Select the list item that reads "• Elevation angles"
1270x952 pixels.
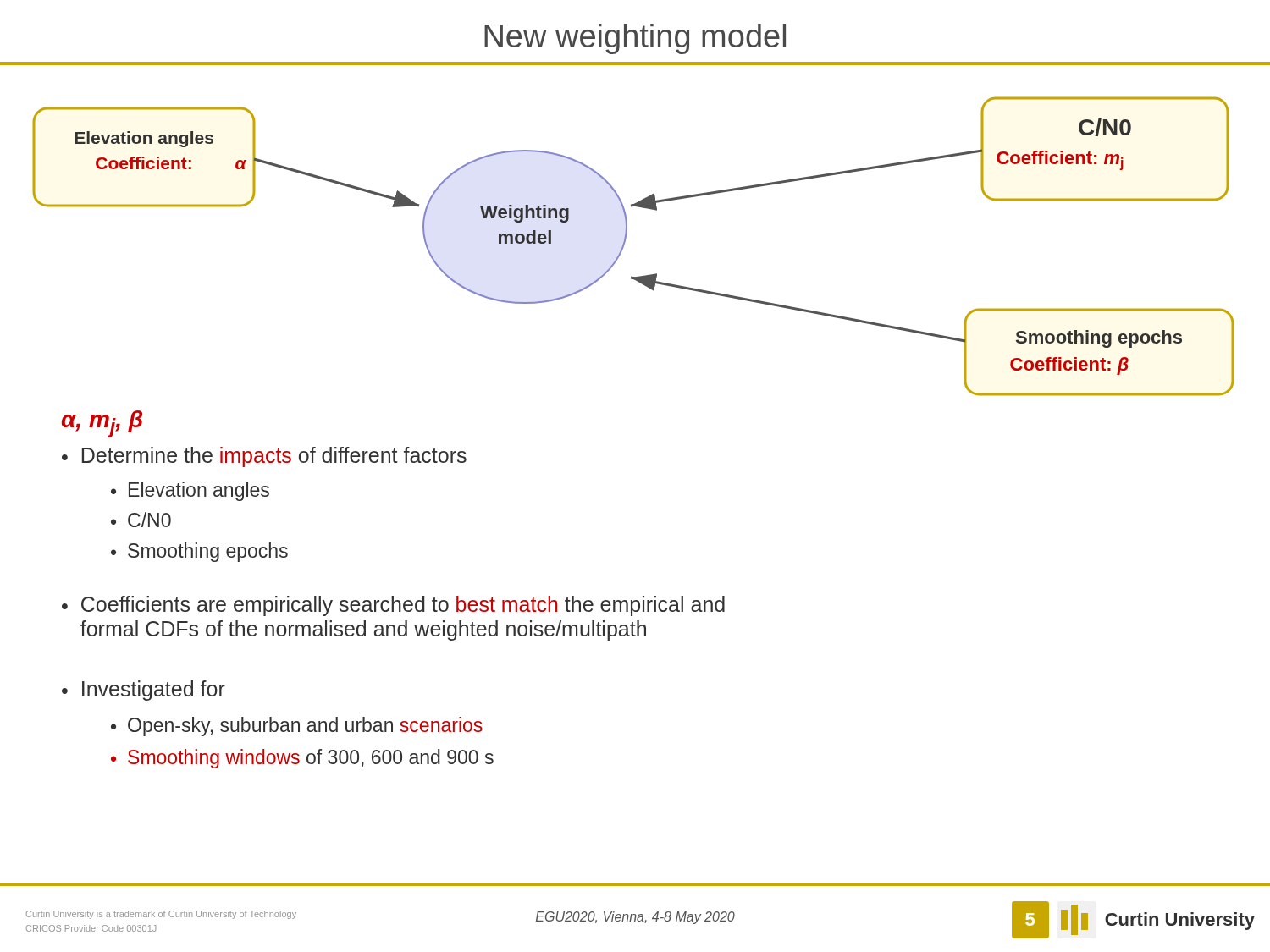pos(190,491)
